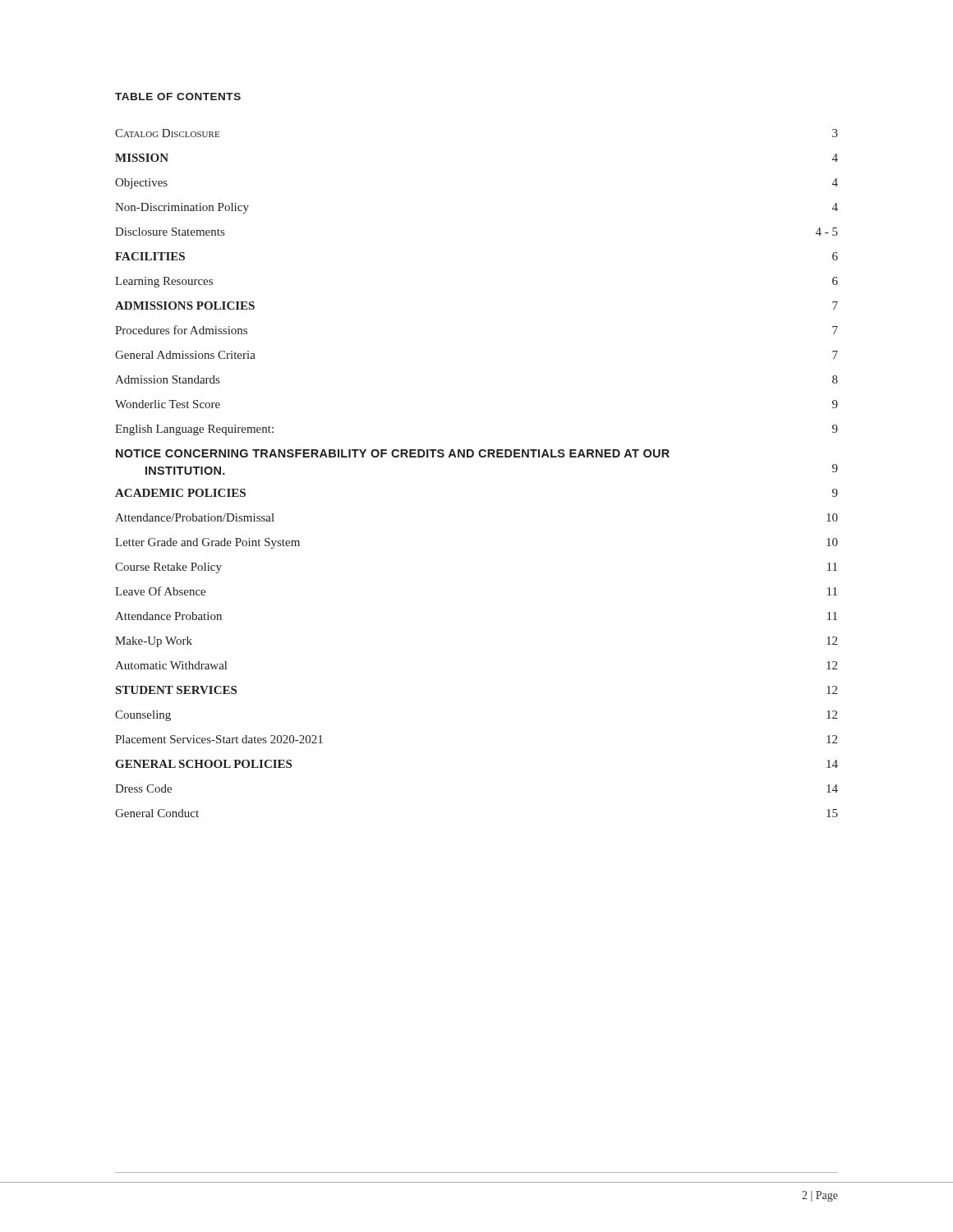Locate the list item with the text "Dress Code 14"
Screen dimensions: 1232x953
coord(142,788)
